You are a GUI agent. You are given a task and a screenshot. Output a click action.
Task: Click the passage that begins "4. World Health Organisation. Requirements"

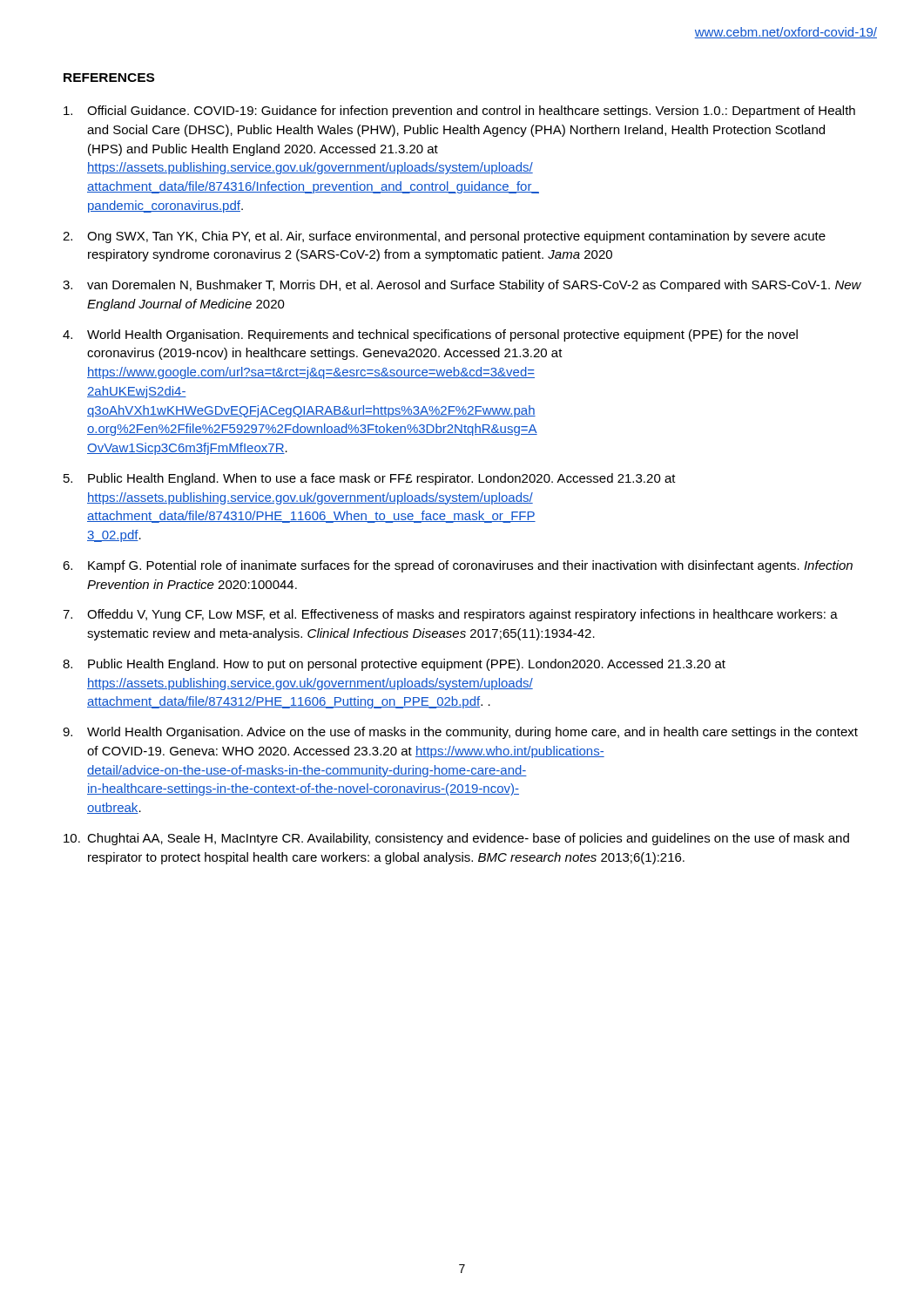[430, 335]
